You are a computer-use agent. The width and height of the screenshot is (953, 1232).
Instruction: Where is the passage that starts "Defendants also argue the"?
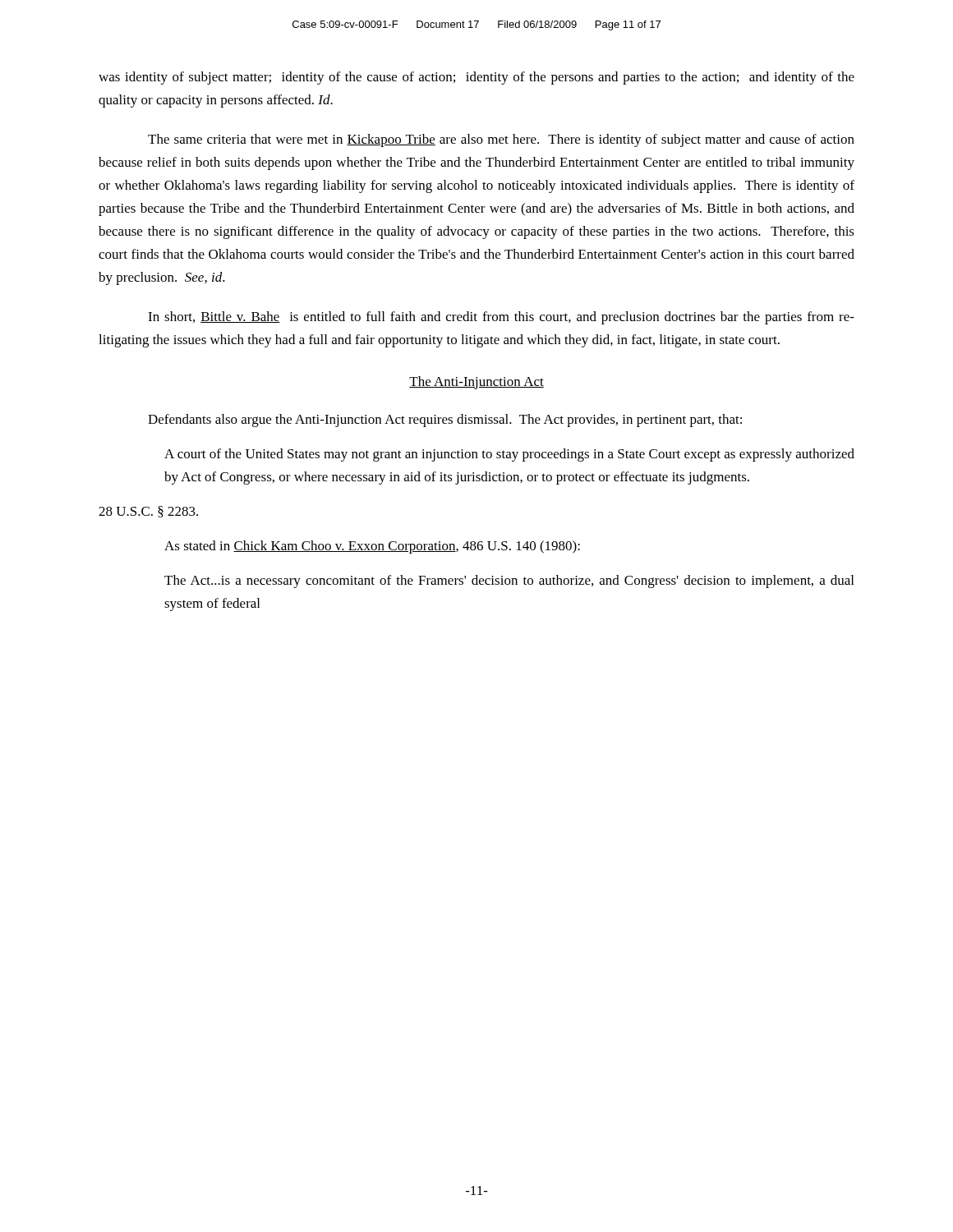476,419
